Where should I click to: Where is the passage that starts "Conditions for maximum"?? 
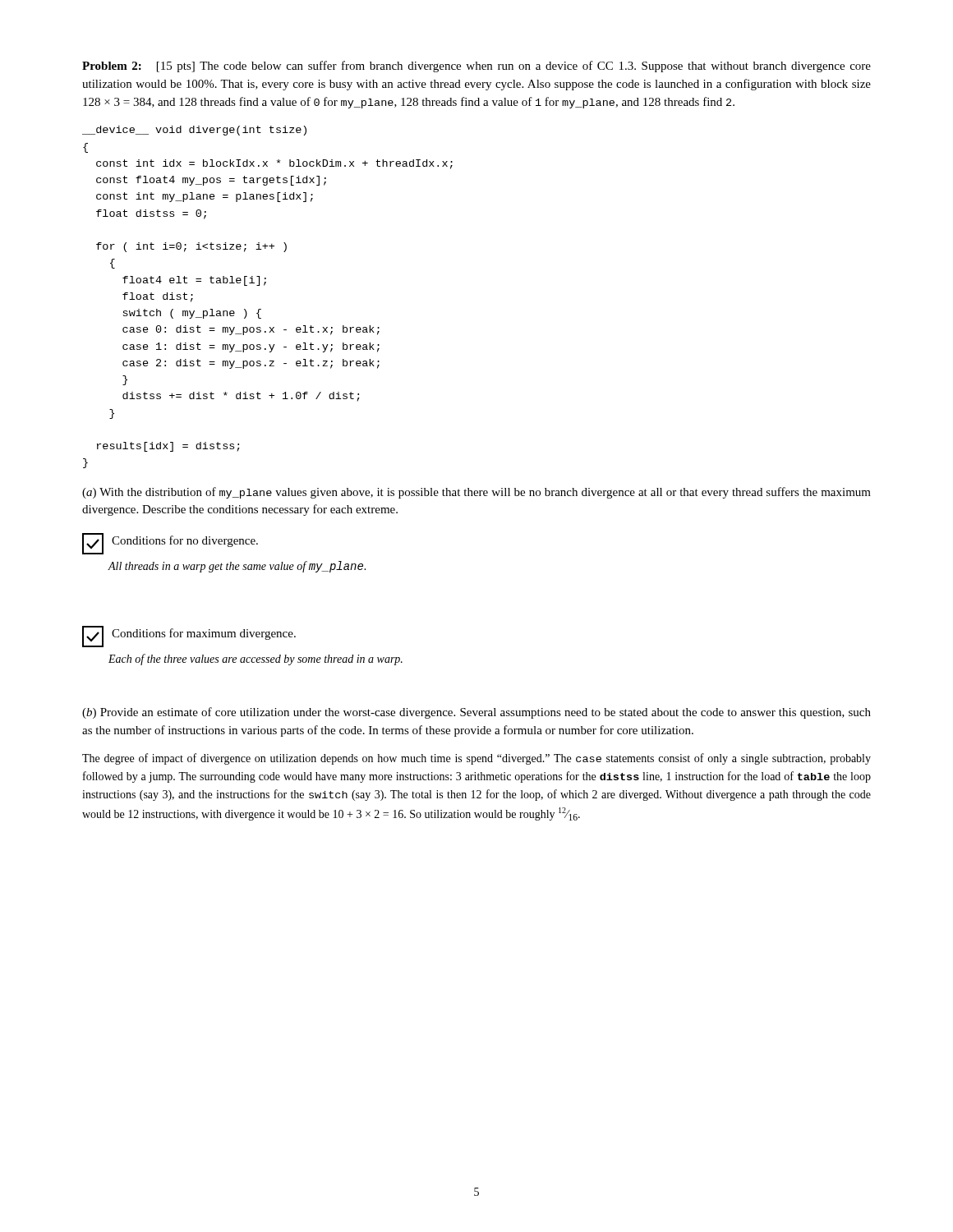(x=189, y=637)
